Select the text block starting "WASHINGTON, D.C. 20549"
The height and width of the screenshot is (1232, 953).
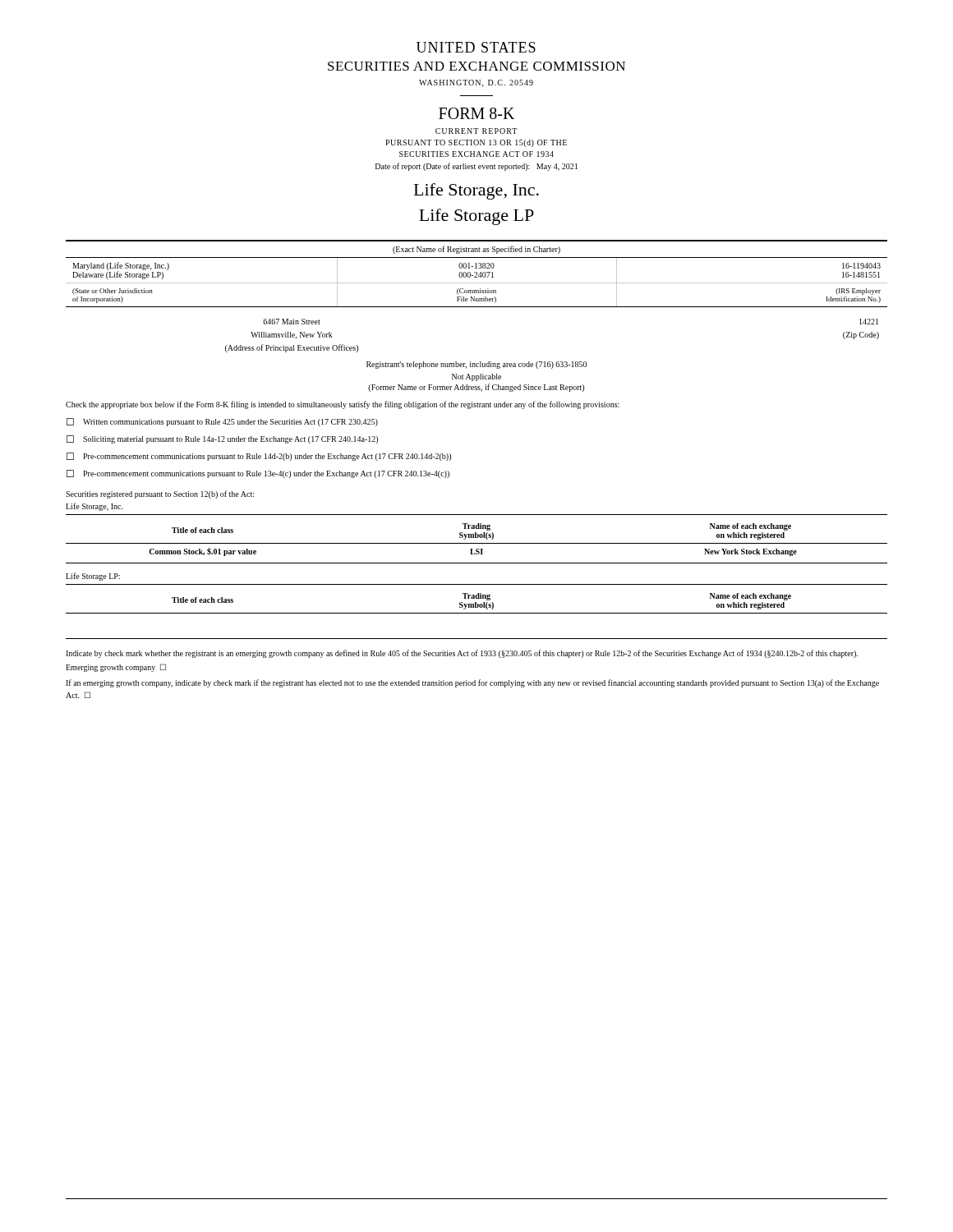[x=476, y=83]
